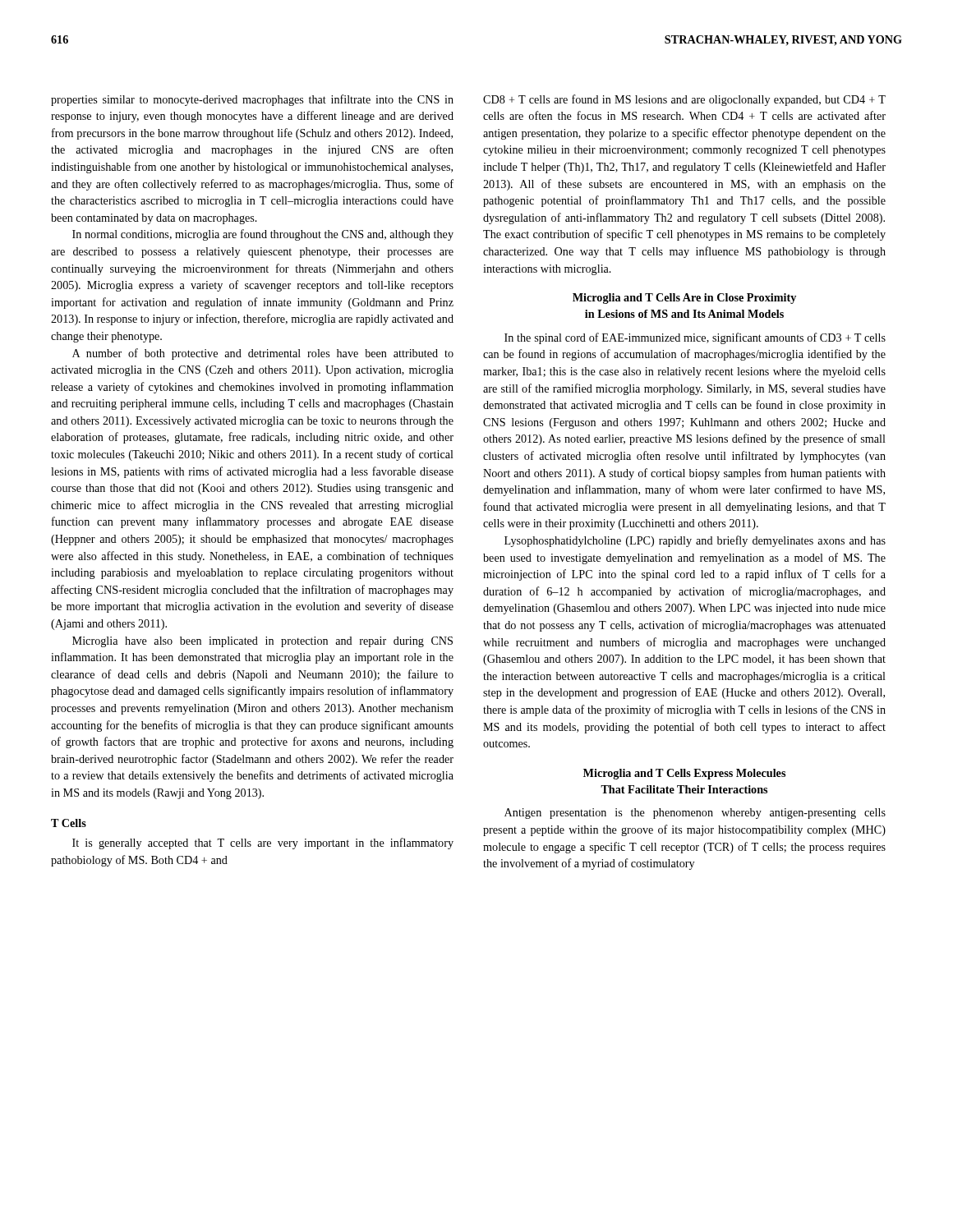This screenshot has height=1232, width=953.
Task: Select the text block that says "Lysophosphatidylcholine (LPC) rapidly and briefly demyelinates axons and"
Action: coord(684,642)
